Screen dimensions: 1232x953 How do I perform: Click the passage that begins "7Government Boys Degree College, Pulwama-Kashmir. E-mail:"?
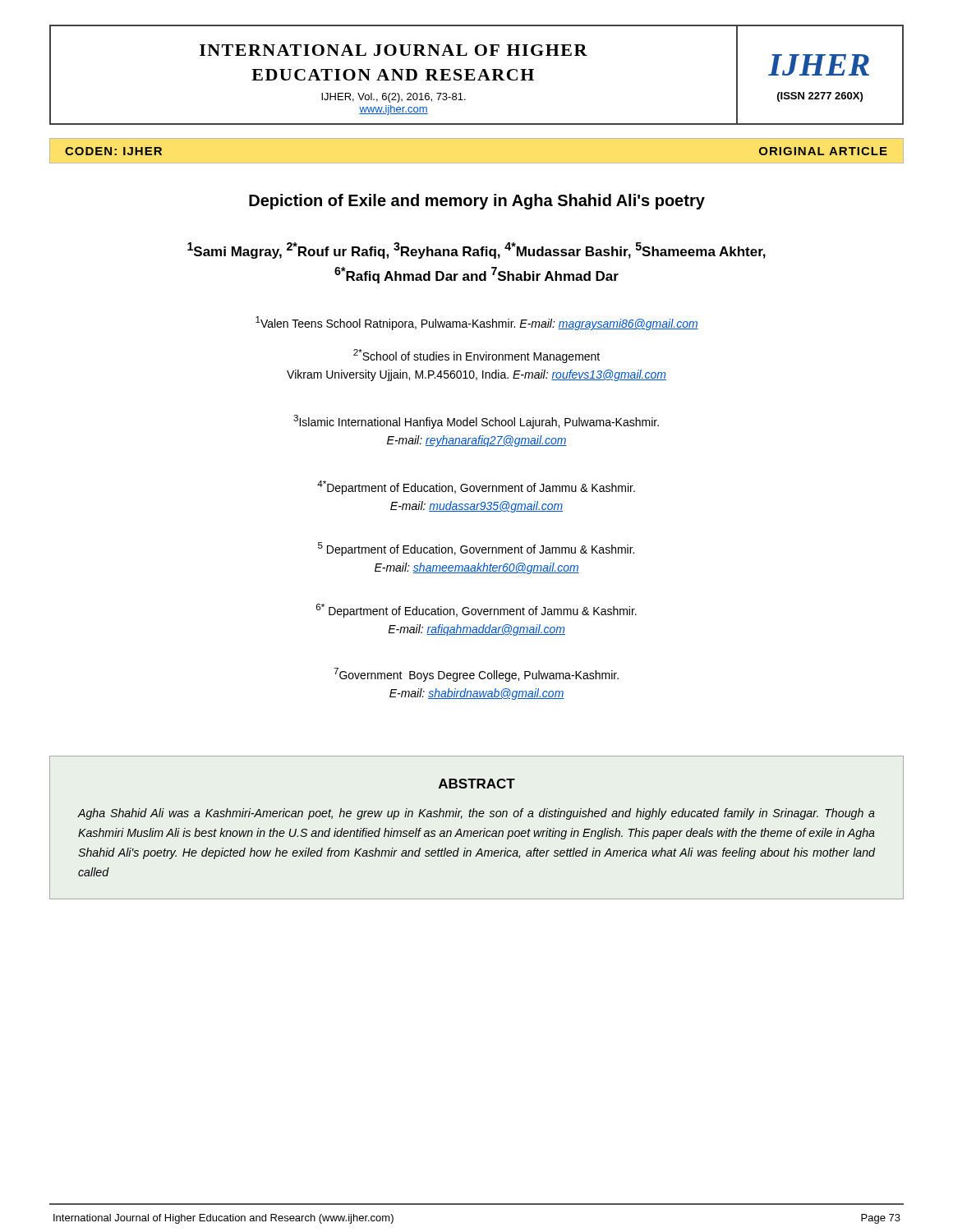(476, 683)
